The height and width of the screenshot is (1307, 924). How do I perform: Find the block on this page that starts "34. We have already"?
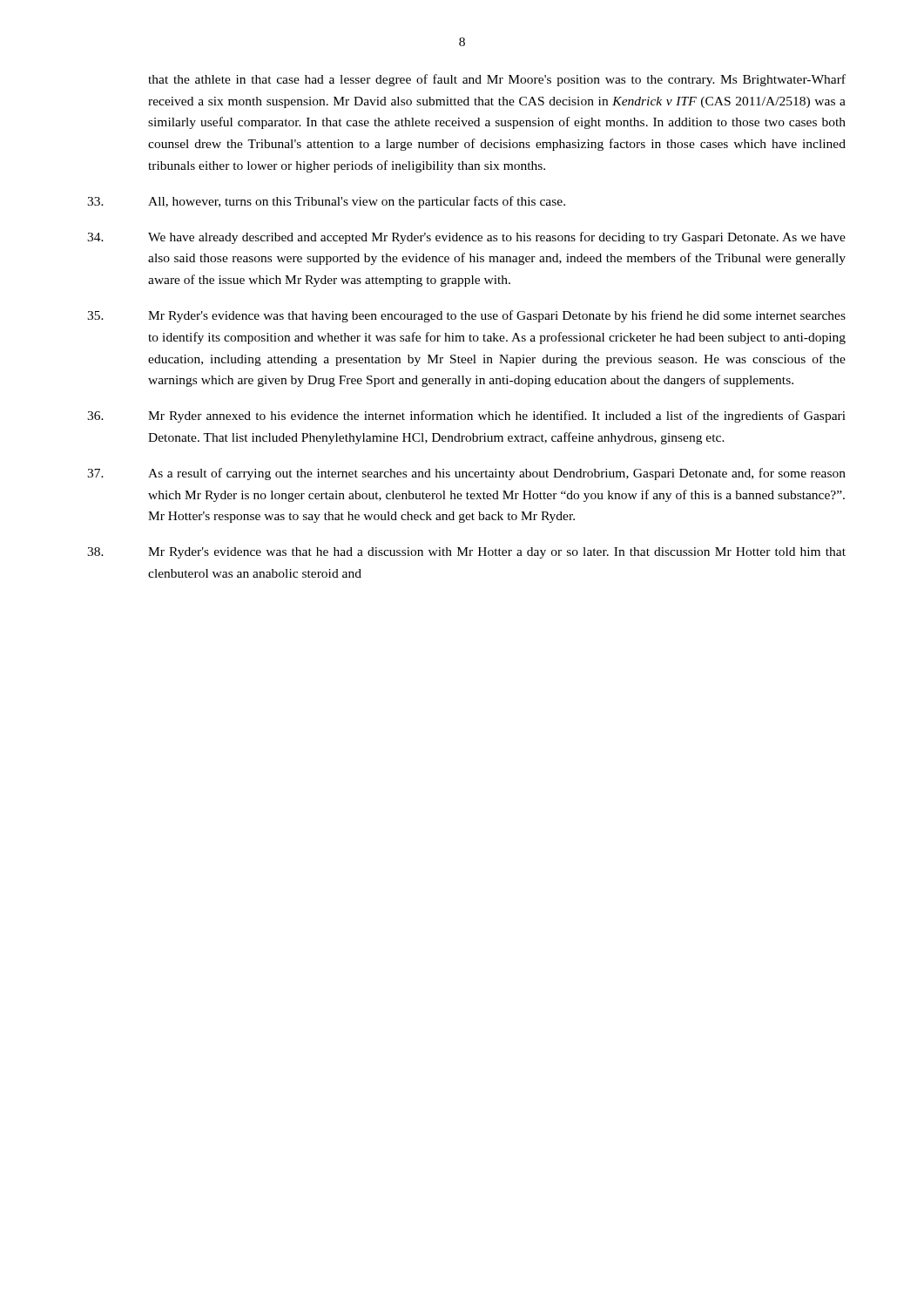466,259
